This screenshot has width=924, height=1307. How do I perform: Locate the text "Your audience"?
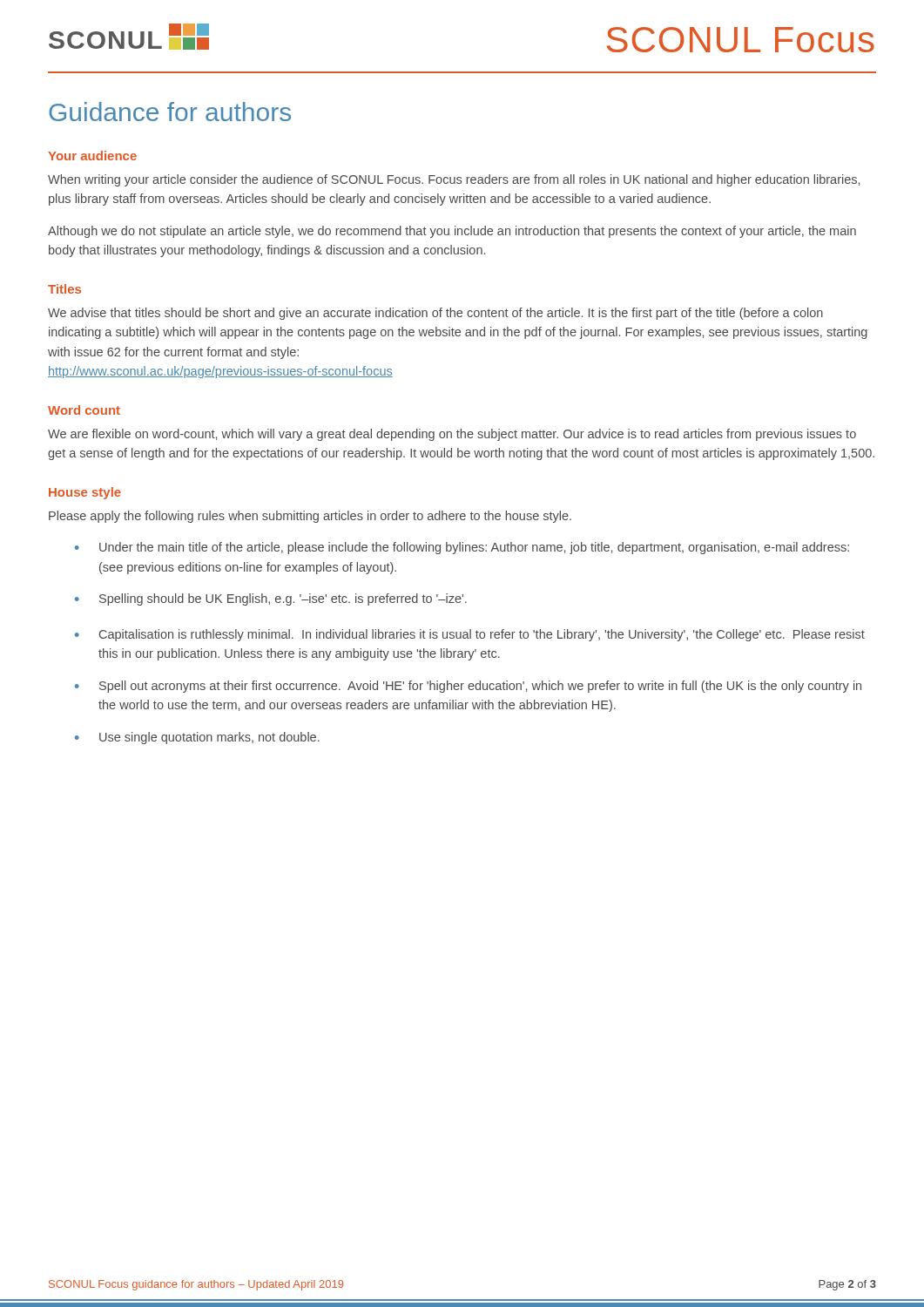coord(92,156)
